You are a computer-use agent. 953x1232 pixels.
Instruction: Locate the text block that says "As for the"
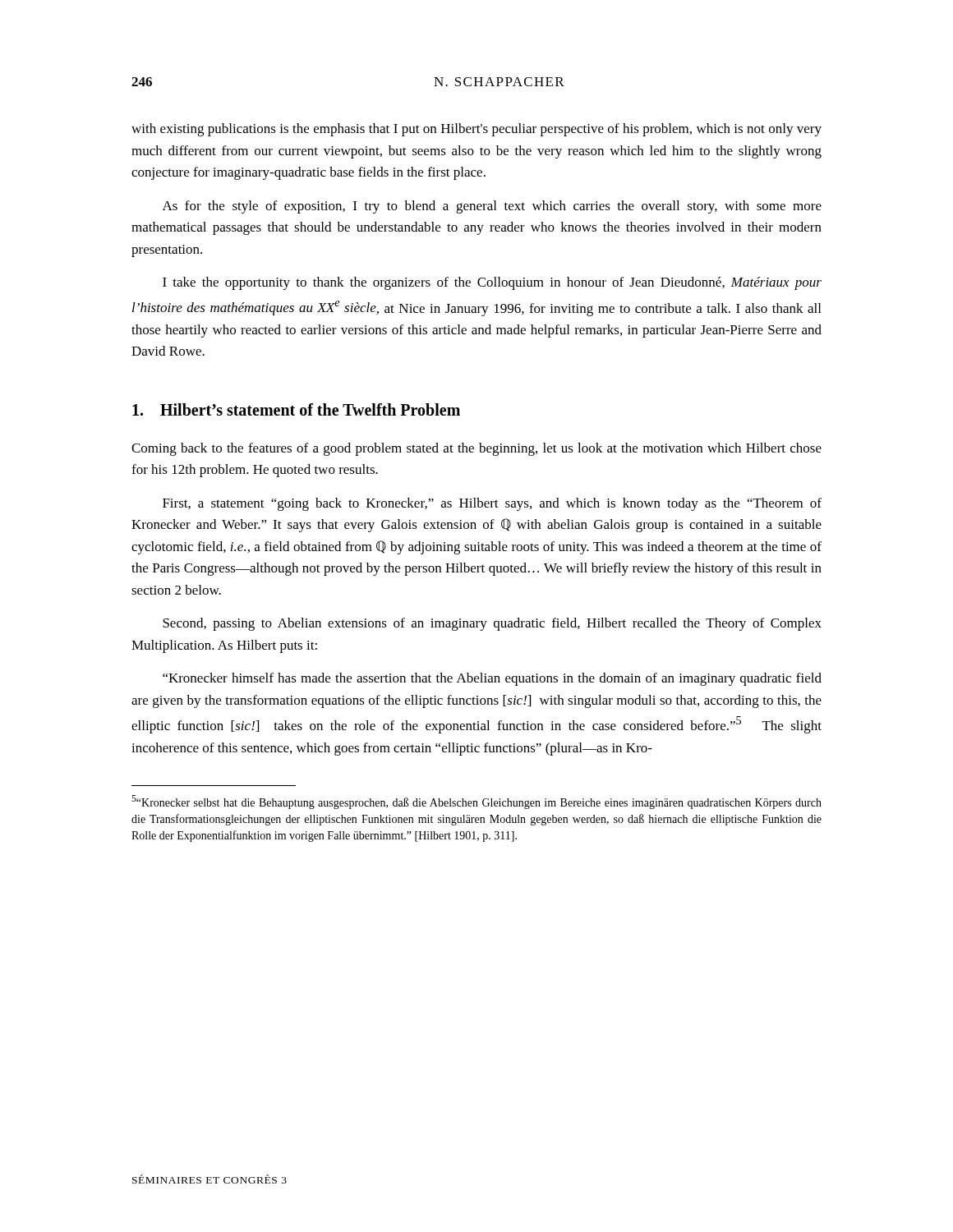(476, 227)
